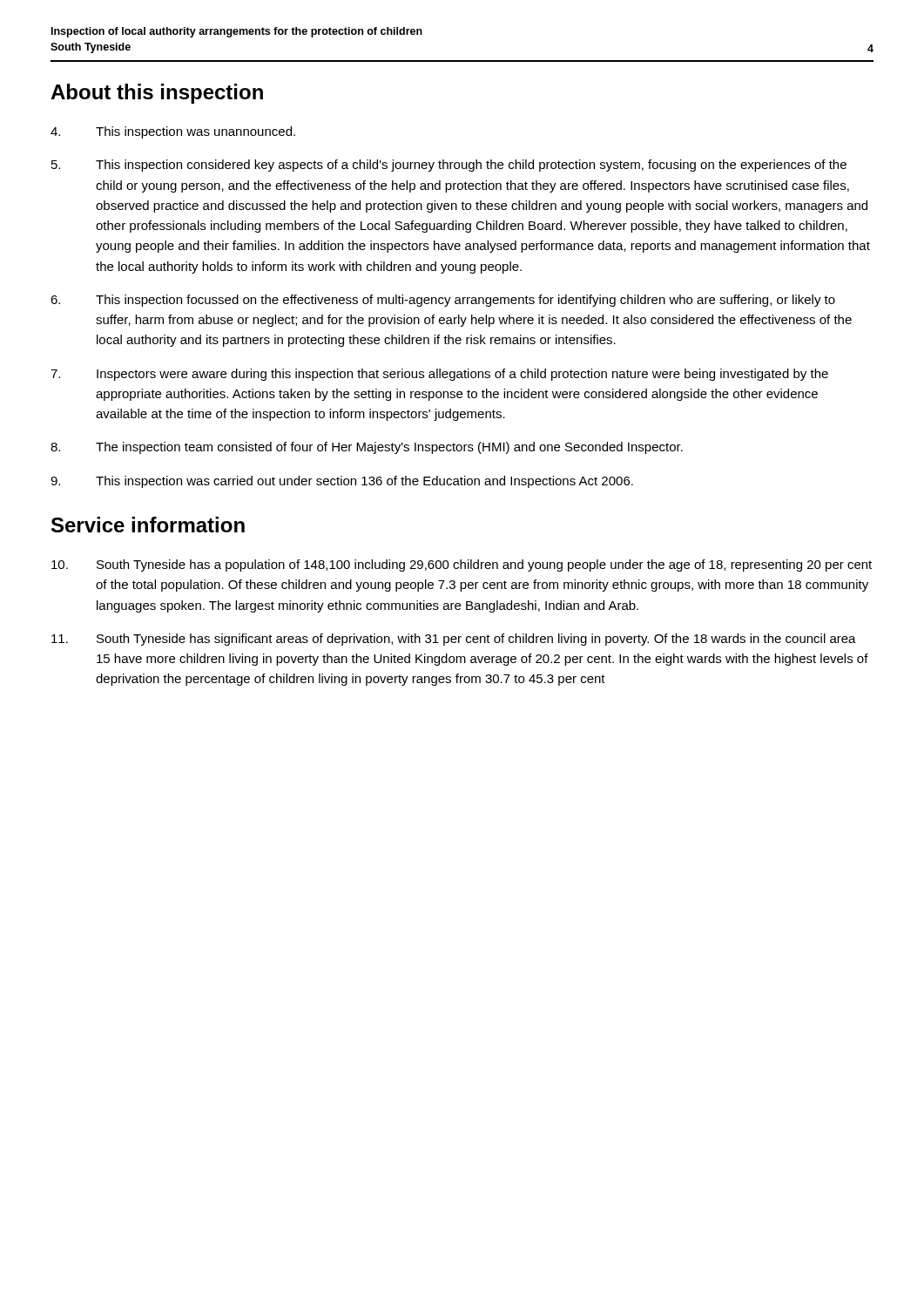This screenshot has height=1307, width=924.
Task: Locate the passage starting "About this inspection"
Action: coord(157,92)
